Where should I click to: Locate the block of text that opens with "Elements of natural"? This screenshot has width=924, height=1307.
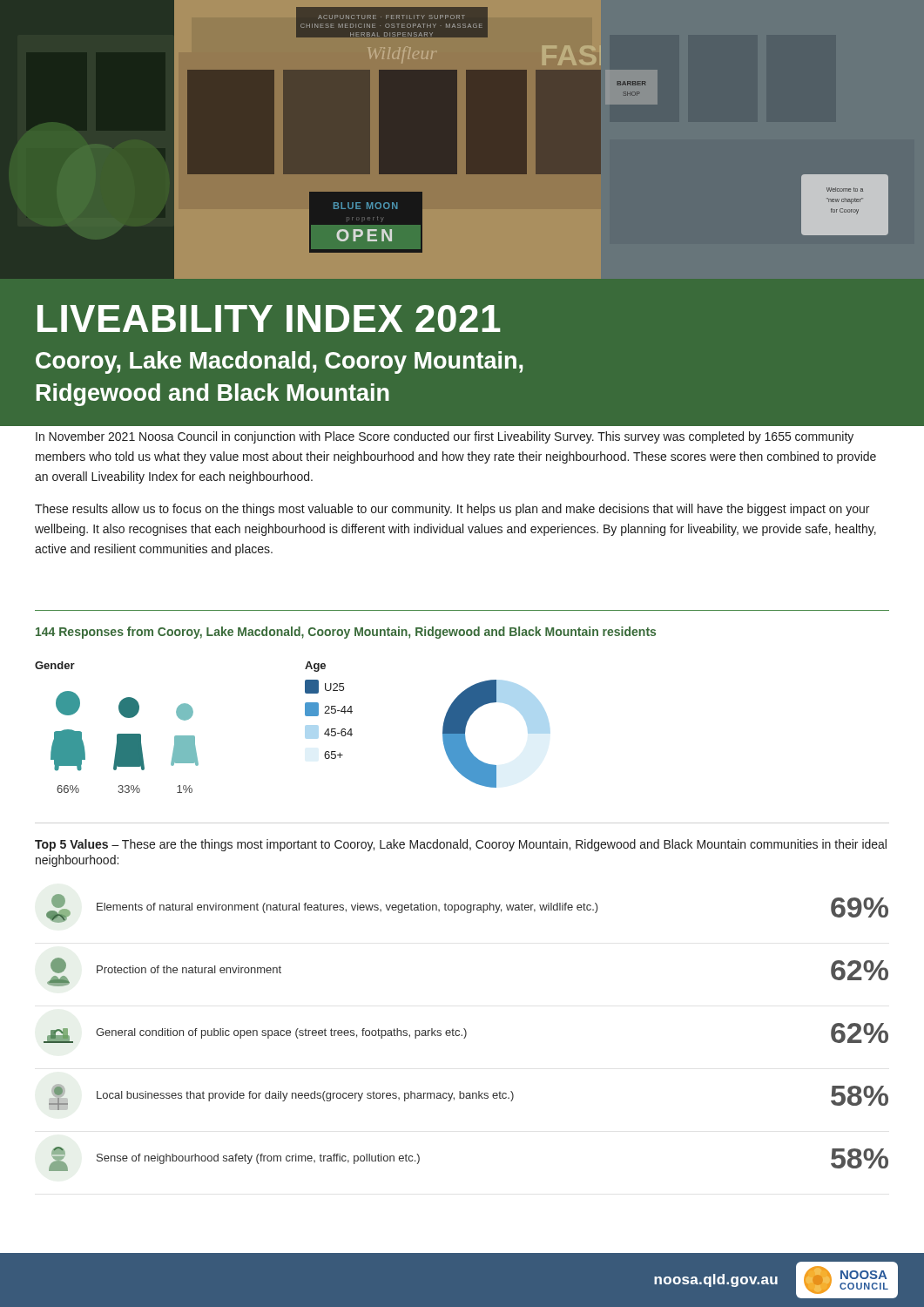point(462,907)
